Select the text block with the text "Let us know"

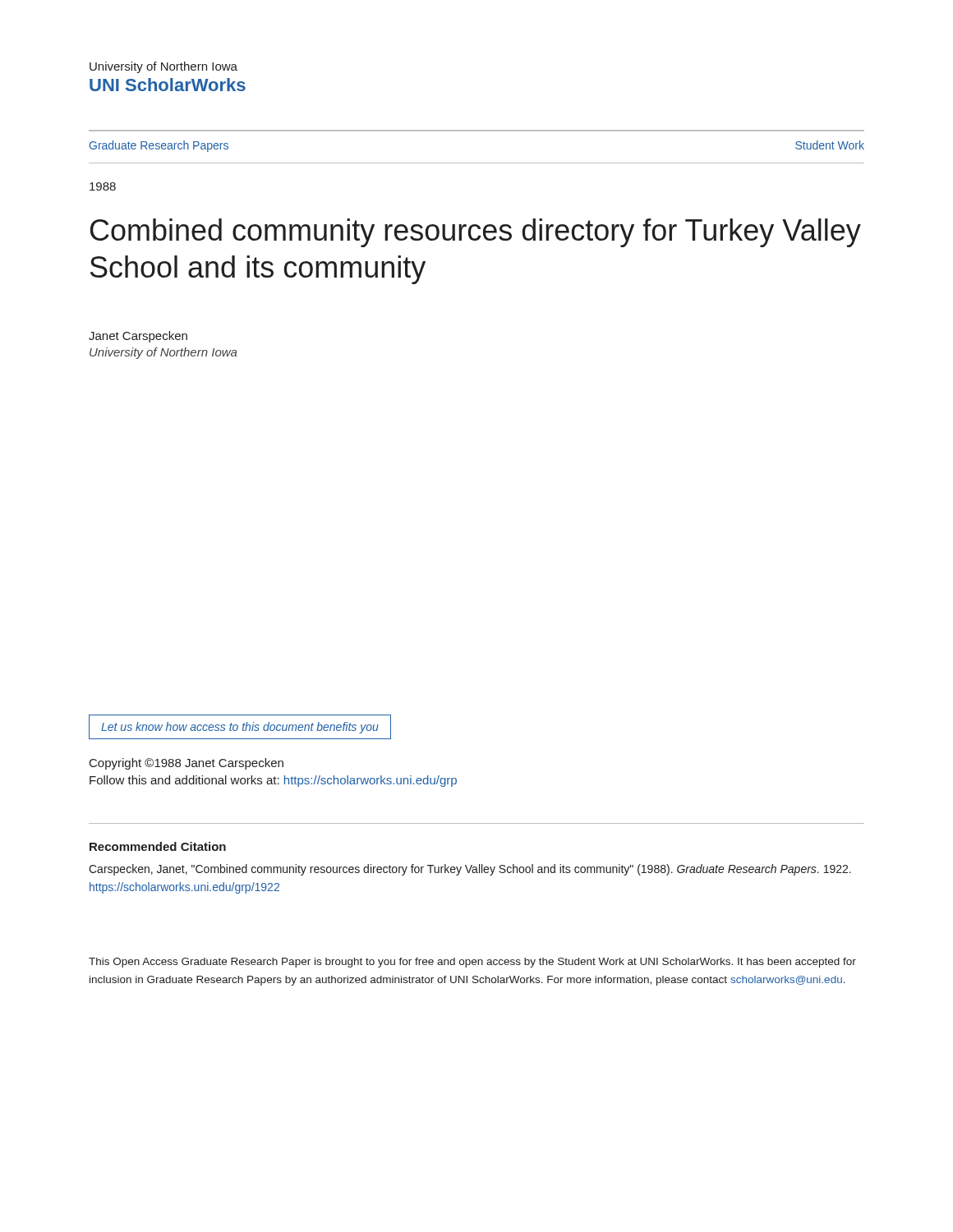point(240,727)
